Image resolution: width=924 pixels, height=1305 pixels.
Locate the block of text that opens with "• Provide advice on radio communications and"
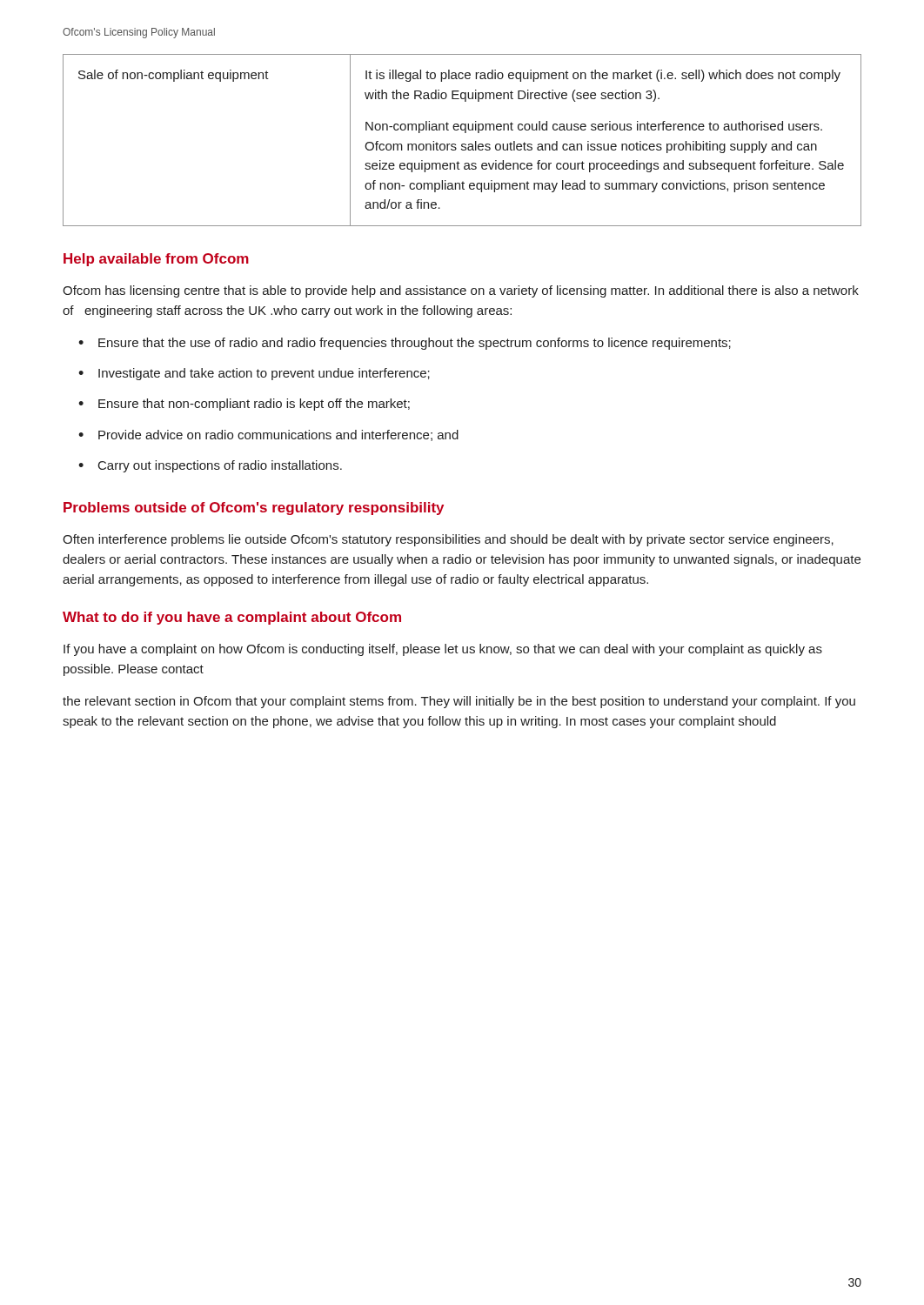268,435
